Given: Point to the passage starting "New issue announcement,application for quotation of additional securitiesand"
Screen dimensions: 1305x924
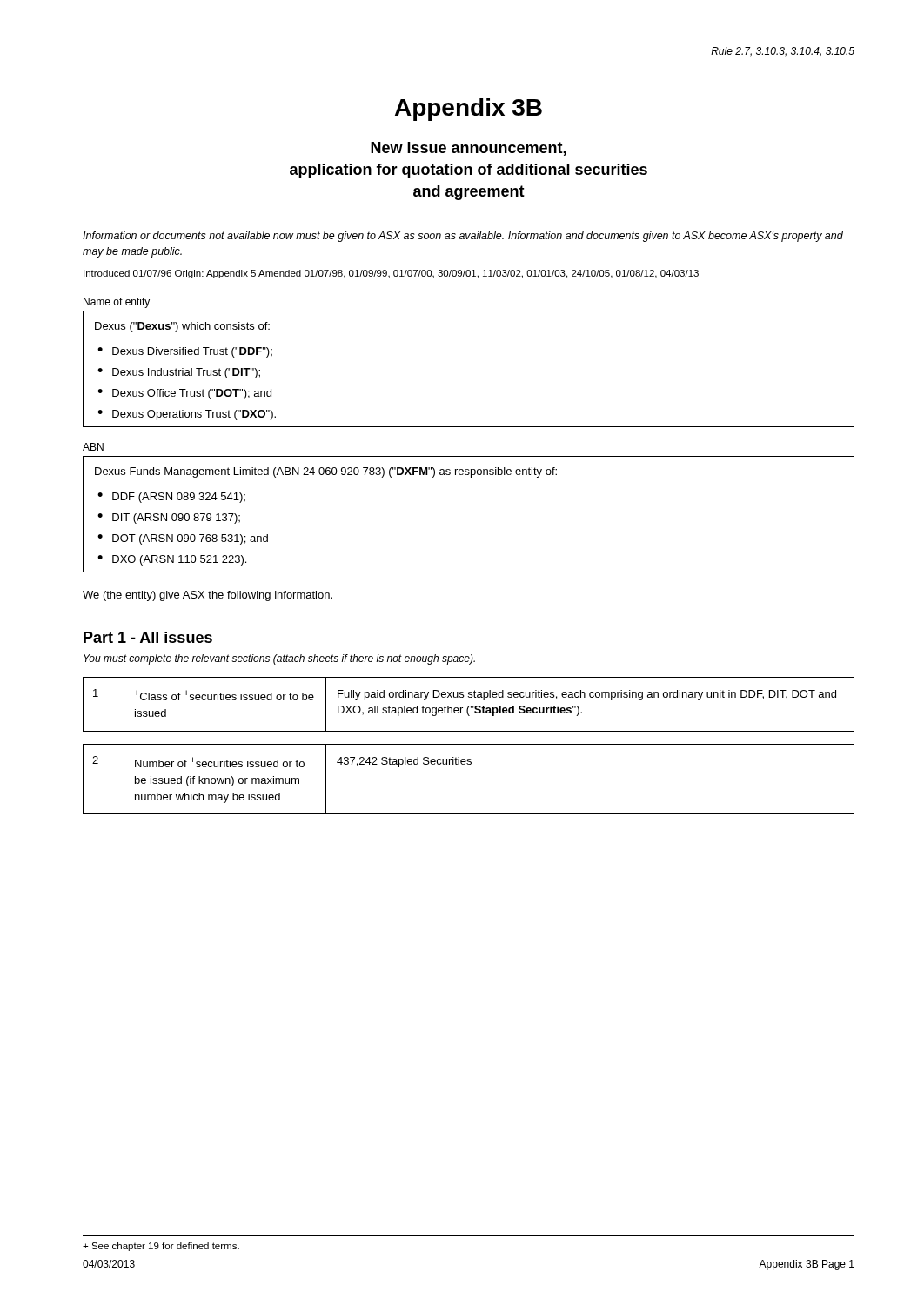Looking at the screenshot, I should 469,170.
